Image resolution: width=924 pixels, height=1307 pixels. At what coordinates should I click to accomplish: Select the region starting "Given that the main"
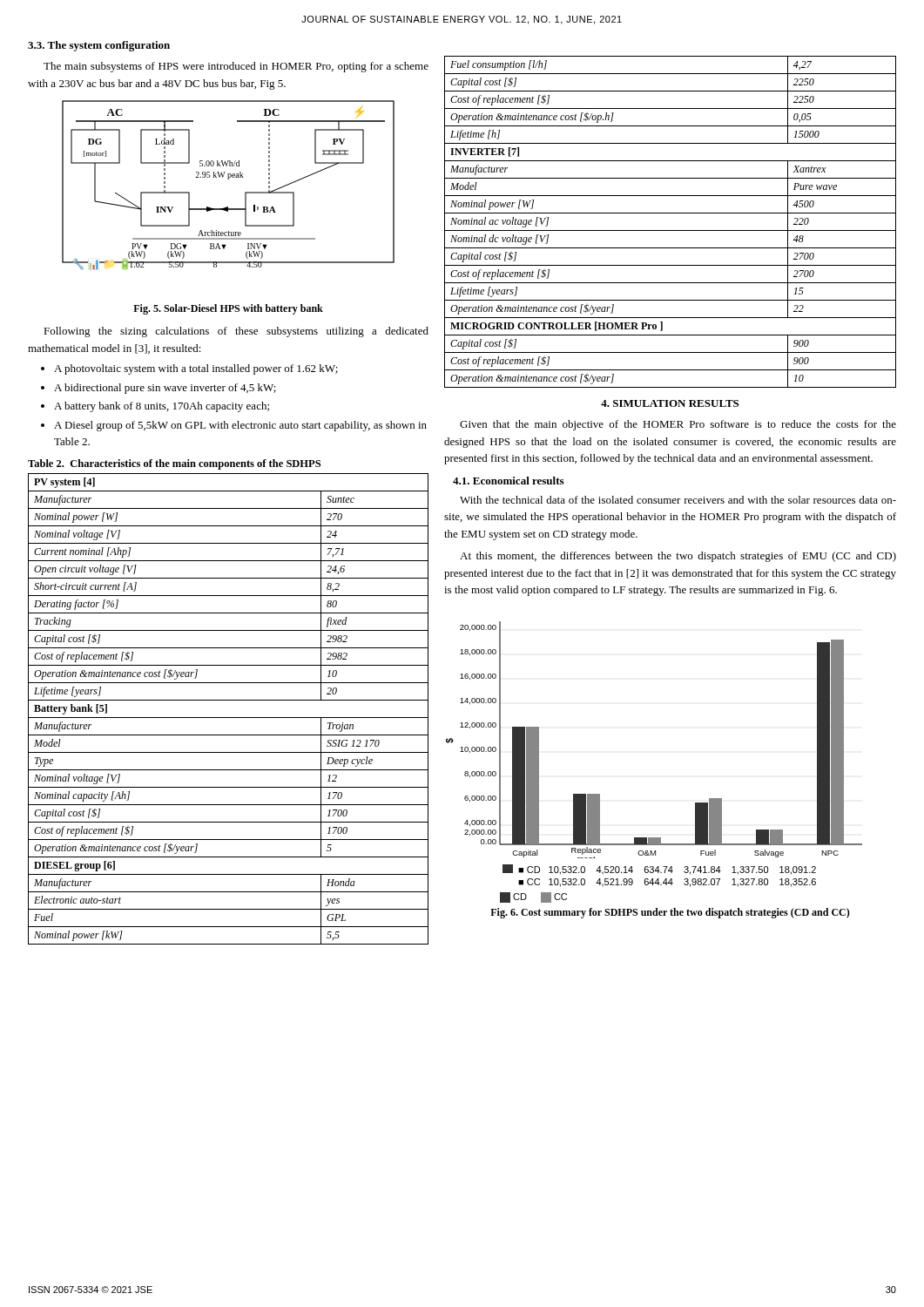[x=670, y=441]
